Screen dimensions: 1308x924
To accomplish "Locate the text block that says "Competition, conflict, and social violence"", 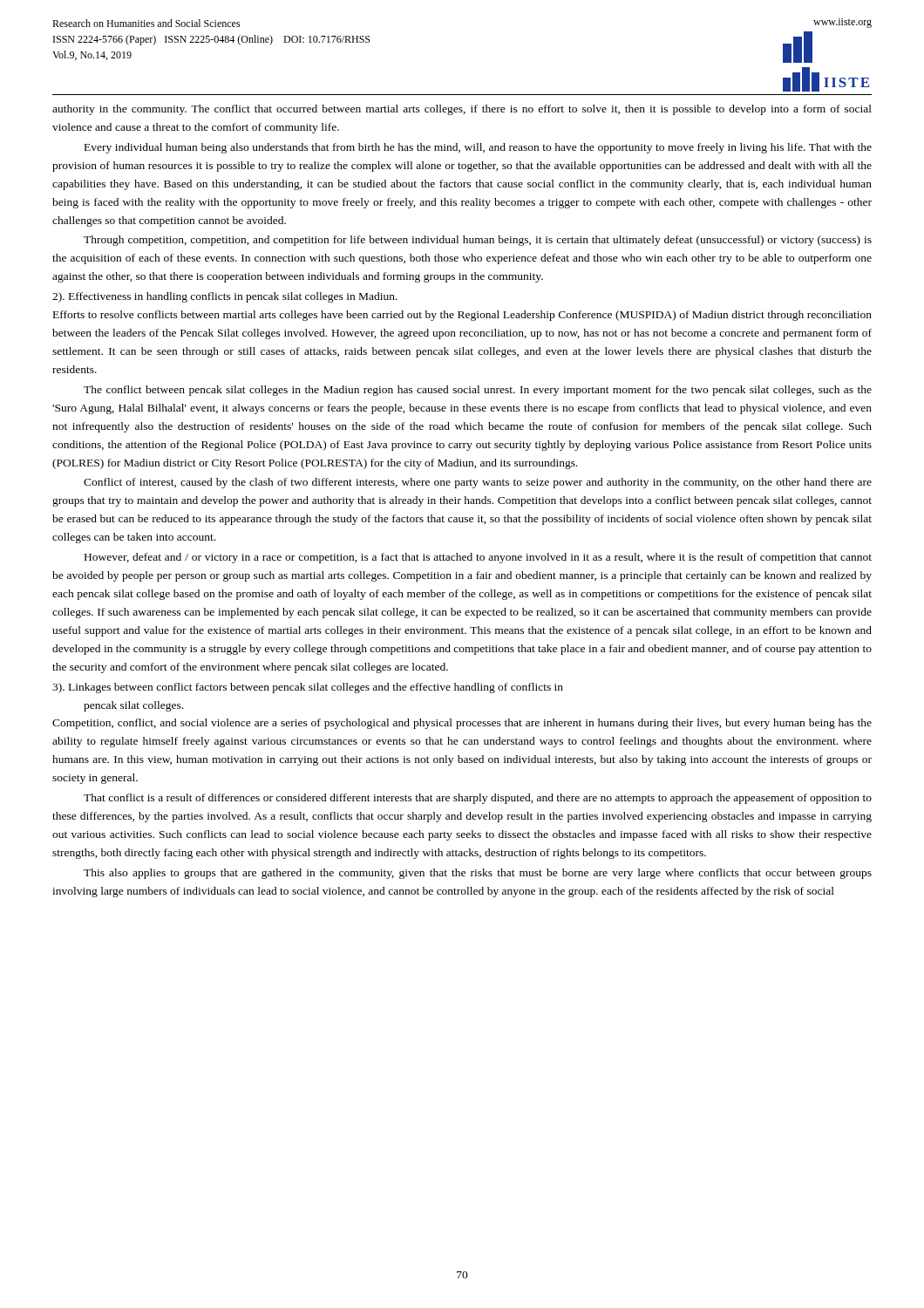I will [462, 751].
